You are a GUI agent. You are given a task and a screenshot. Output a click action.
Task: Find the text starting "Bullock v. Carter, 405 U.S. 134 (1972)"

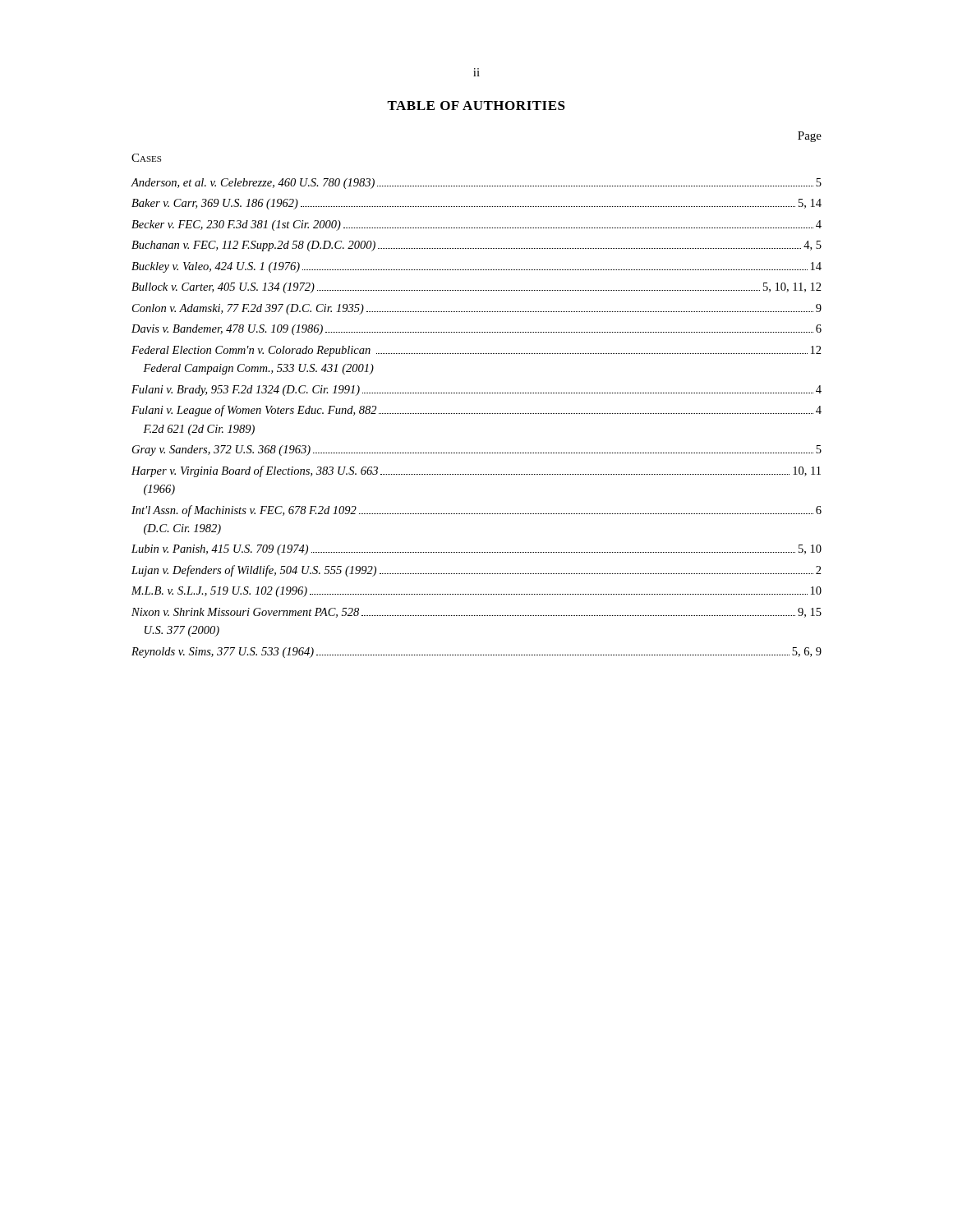(x=476, y=287)
